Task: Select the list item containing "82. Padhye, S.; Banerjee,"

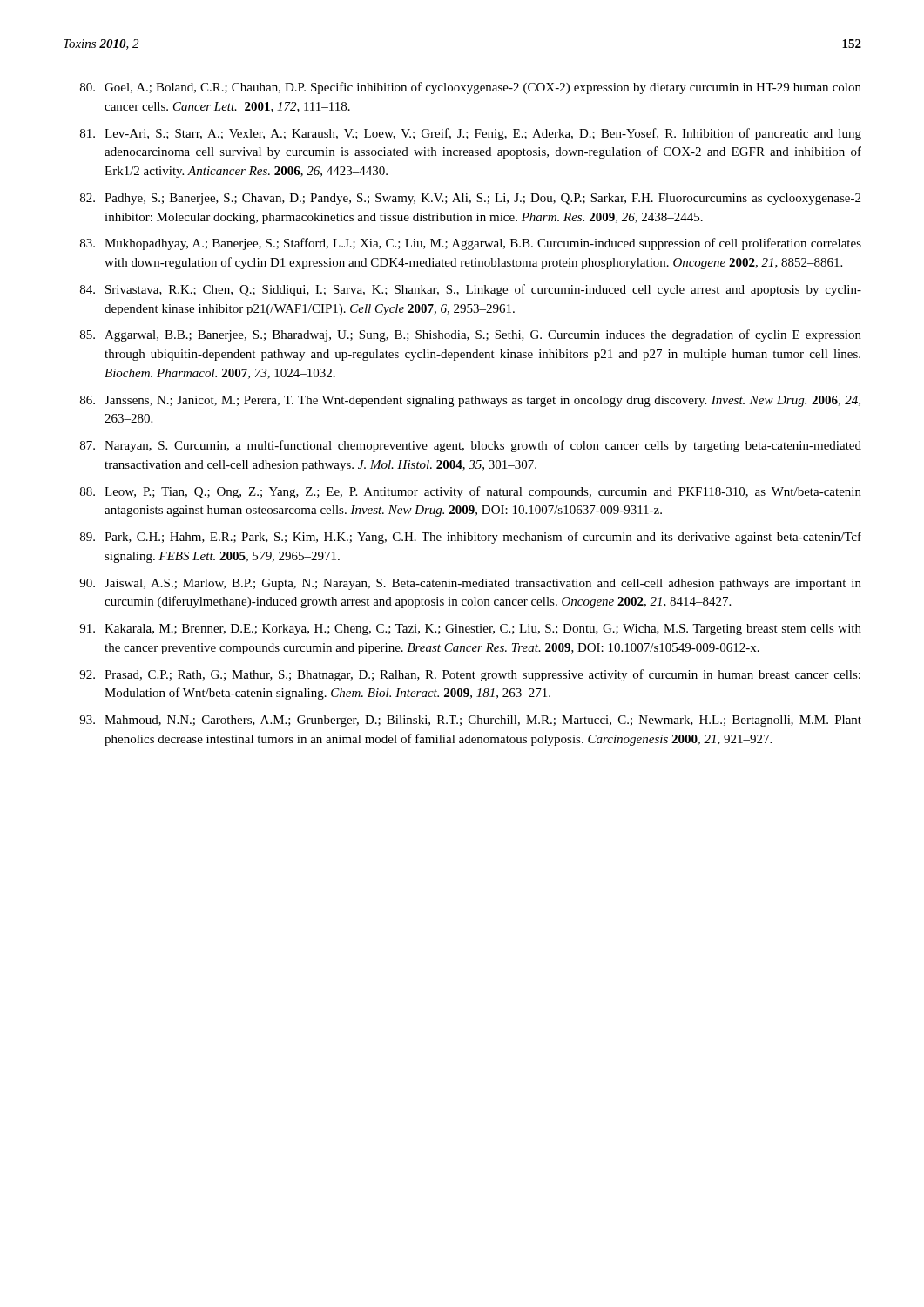Action: [462, 208]
